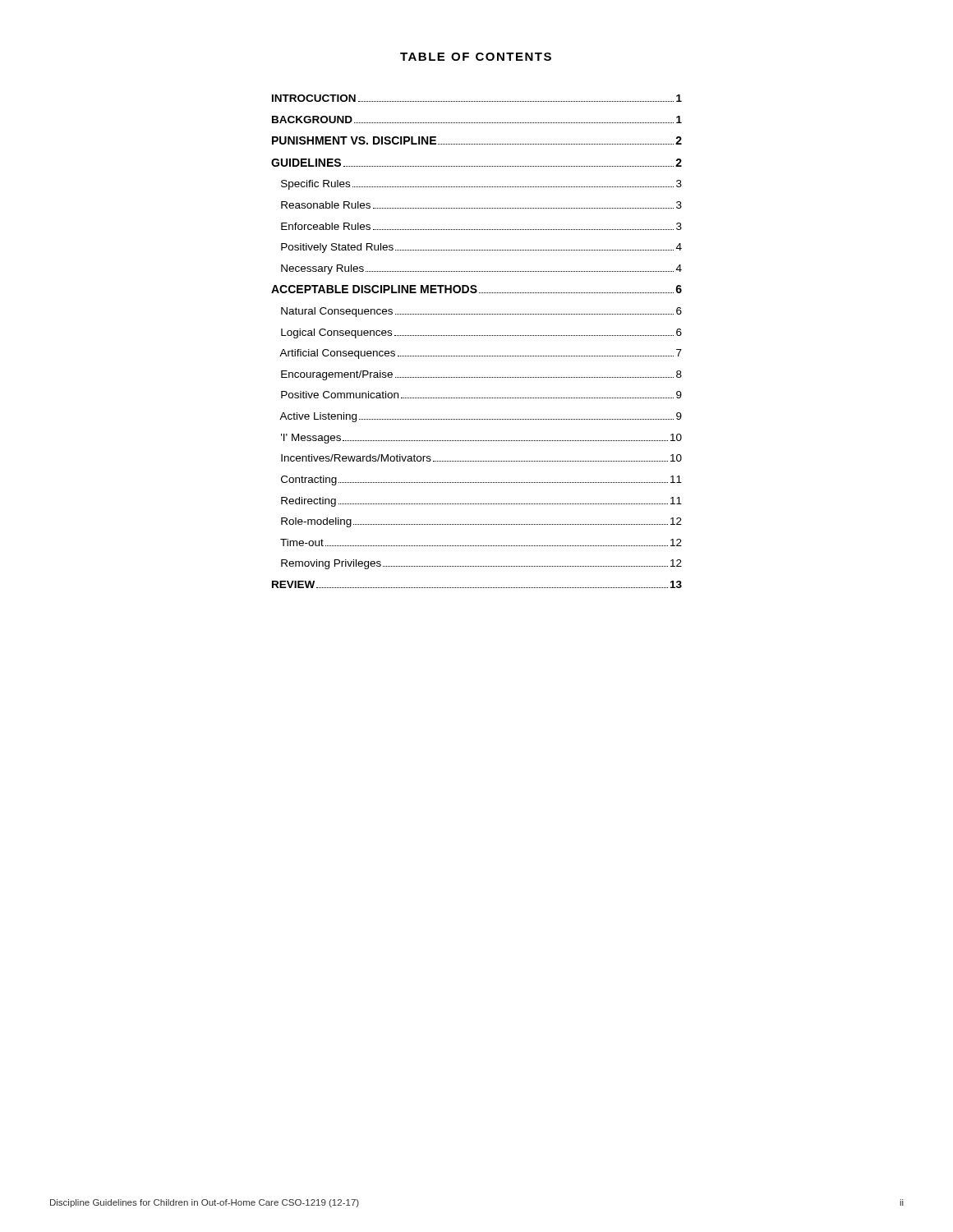Locate the passage starting "Specific Rules 3"

click(x=476, y=184)
